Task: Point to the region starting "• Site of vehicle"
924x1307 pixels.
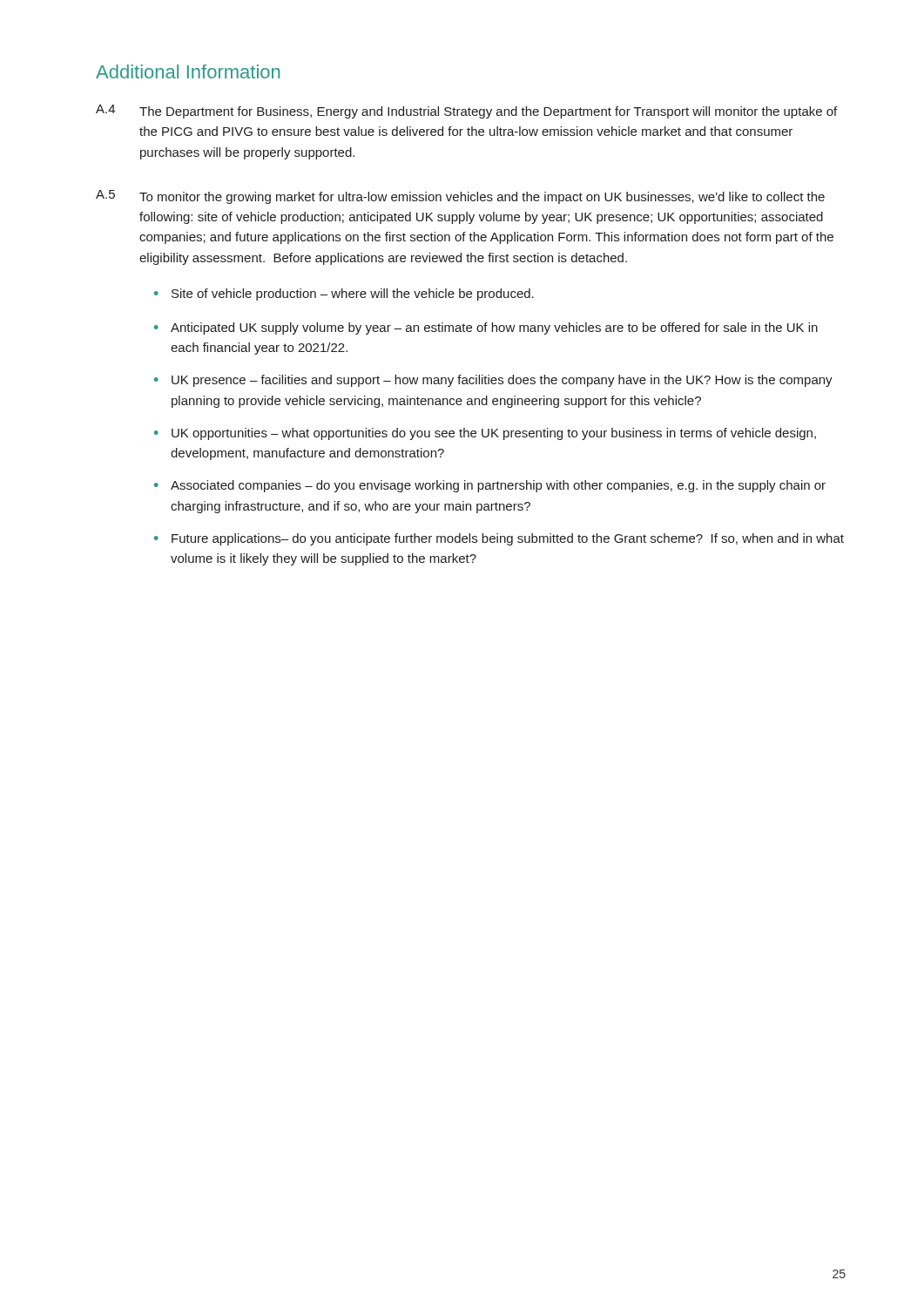Action: click(344, 294)
